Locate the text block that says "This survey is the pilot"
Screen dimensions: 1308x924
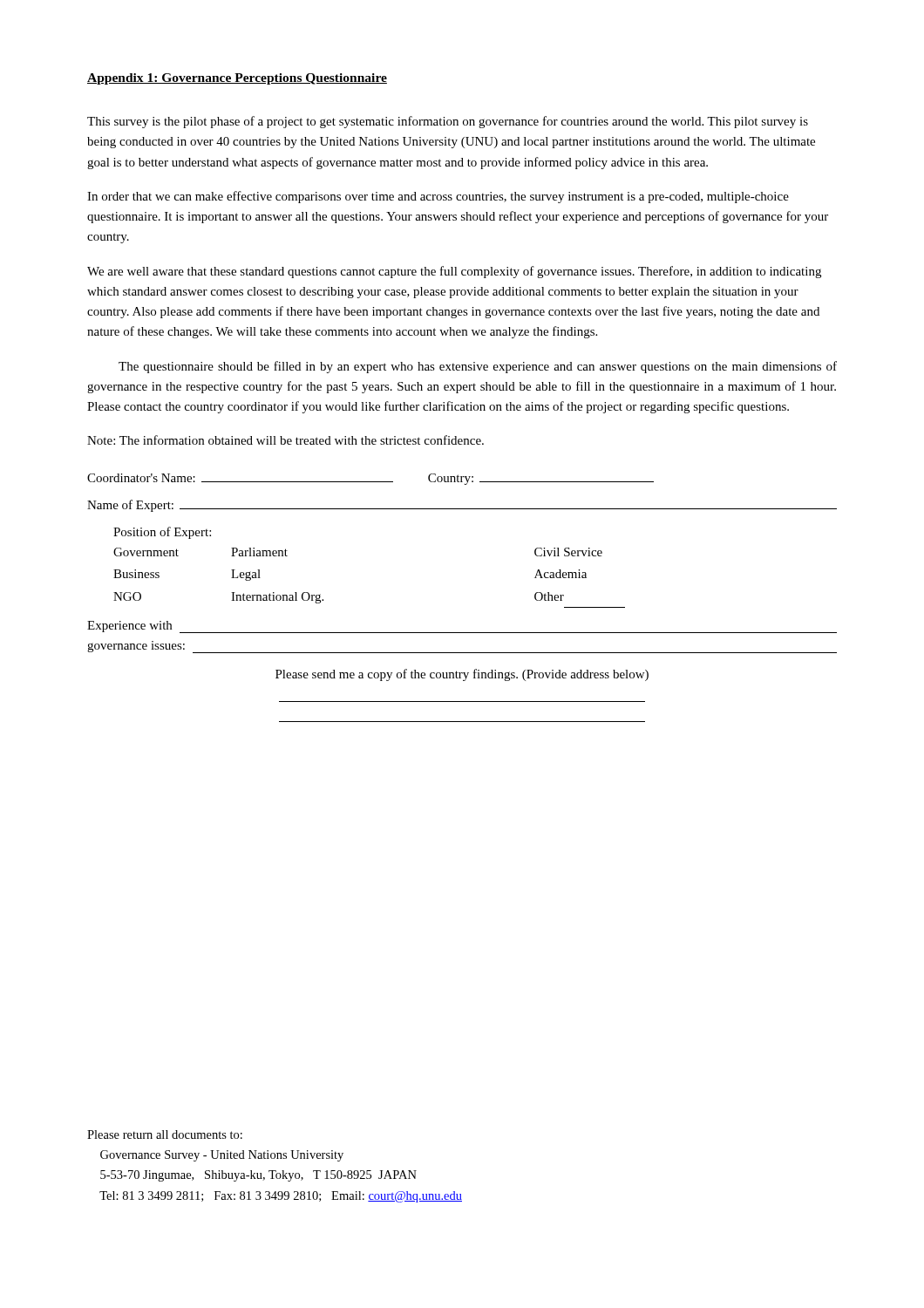coord(451,141)
